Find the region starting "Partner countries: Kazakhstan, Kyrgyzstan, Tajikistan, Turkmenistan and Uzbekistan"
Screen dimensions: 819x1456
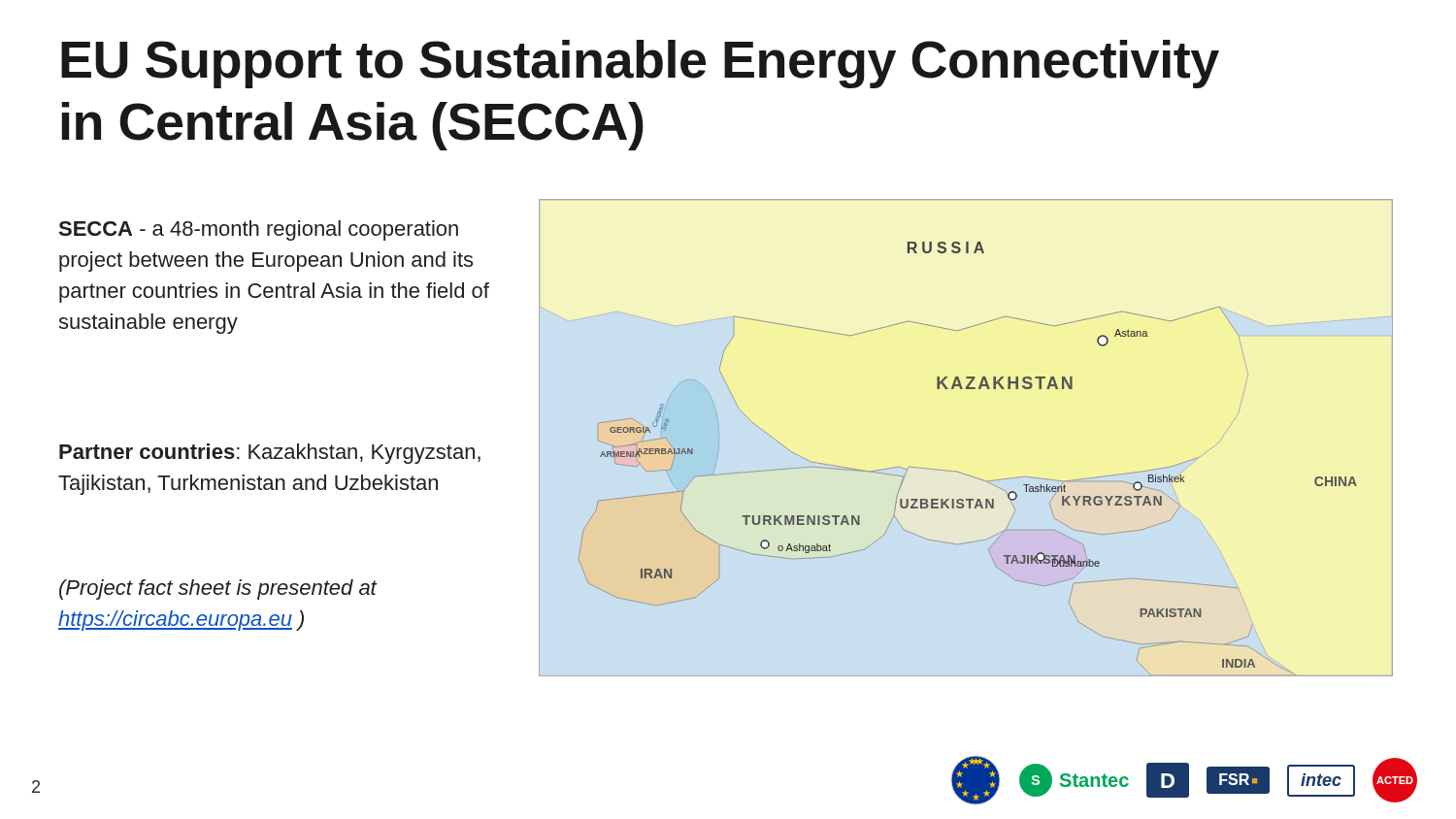pyautogui.click(x=270, y=467)
